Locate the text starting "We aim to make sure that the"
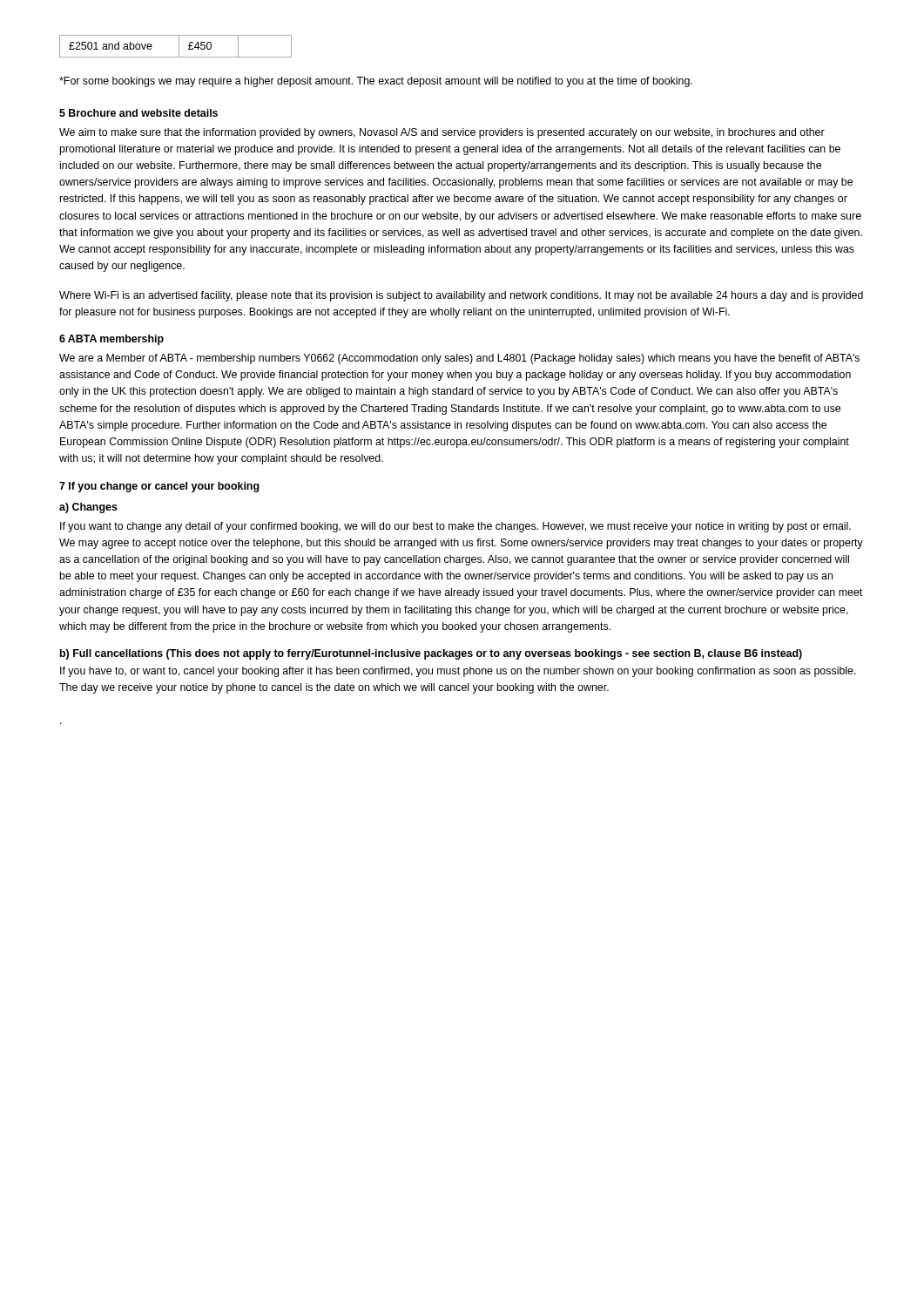 pos(461,199)
